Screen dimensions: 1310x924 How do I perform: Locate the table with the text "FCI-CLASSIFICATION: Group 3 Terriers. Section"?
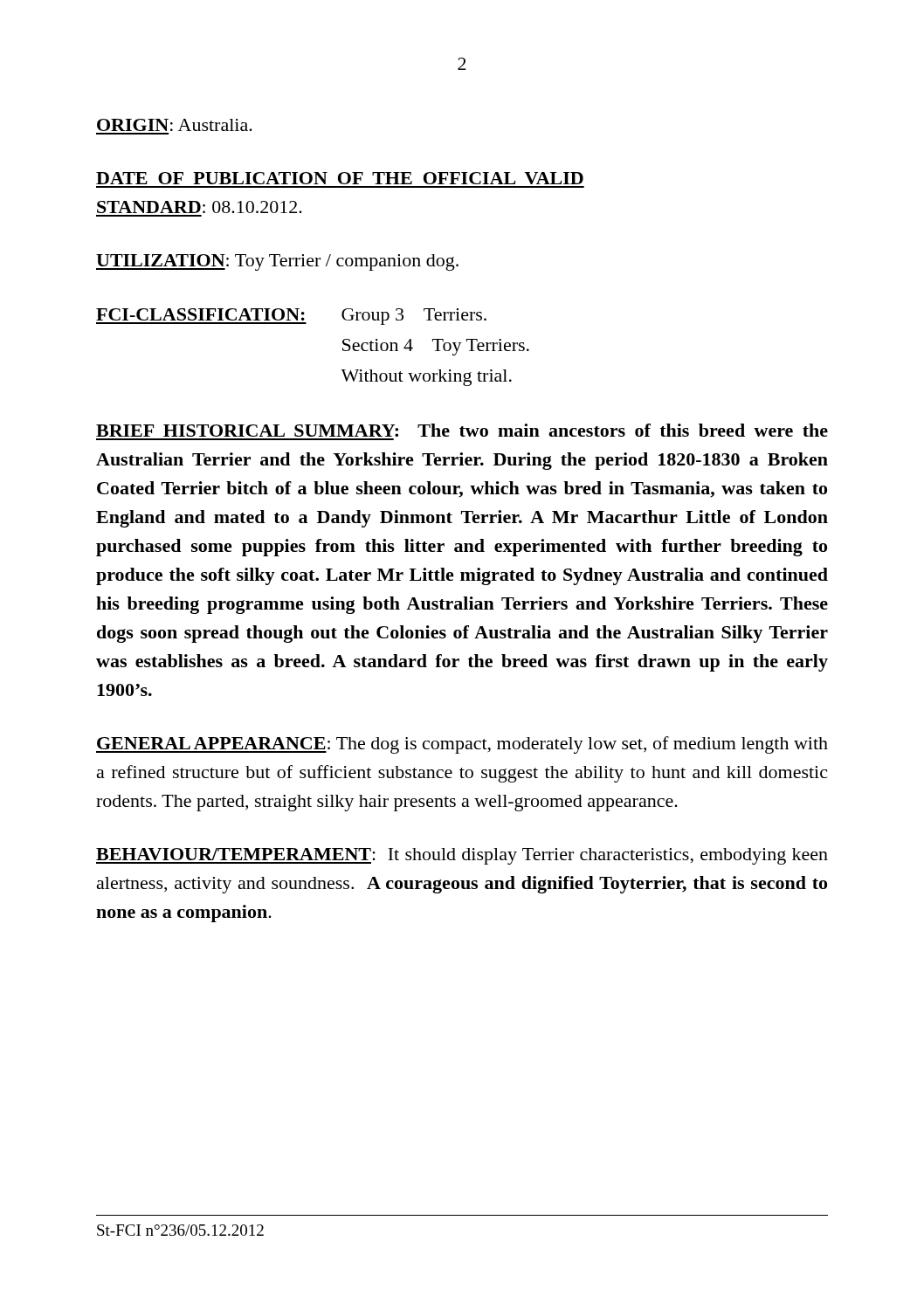462,345
